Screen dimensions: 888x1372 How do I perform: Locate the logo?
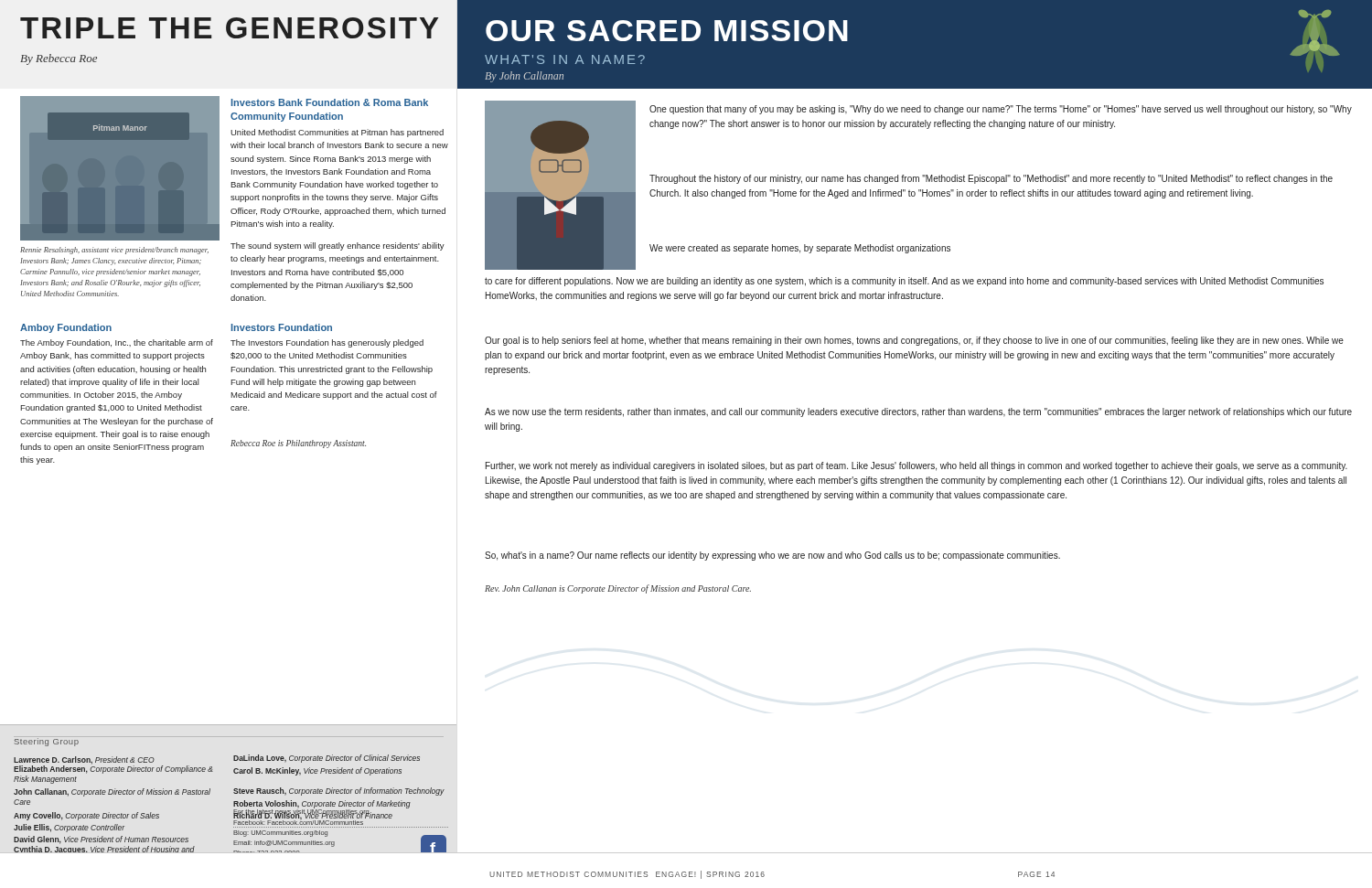[1315, 46]
